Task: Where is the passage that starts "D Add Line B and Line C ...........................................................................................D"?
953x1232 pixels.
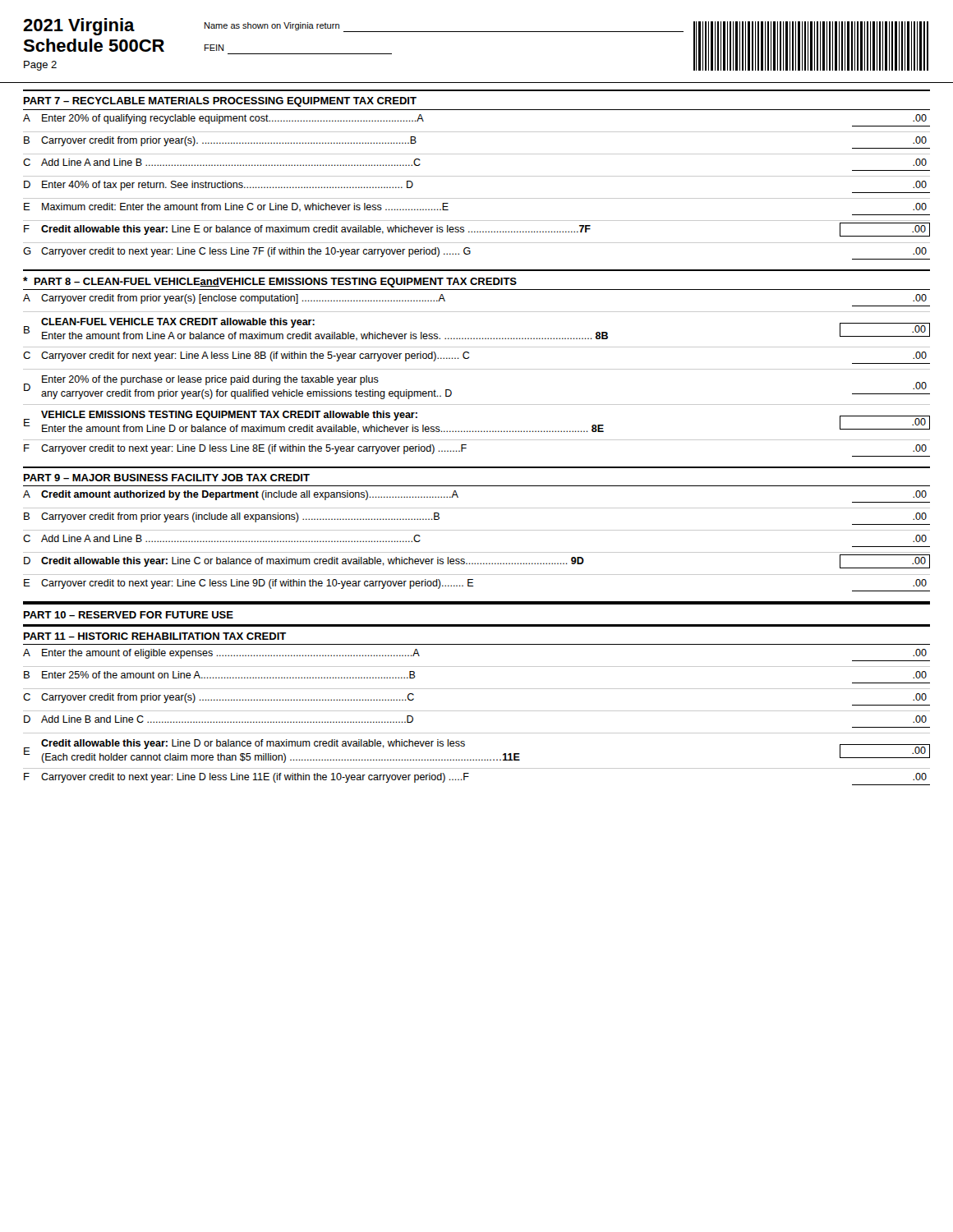Action: 476,720
